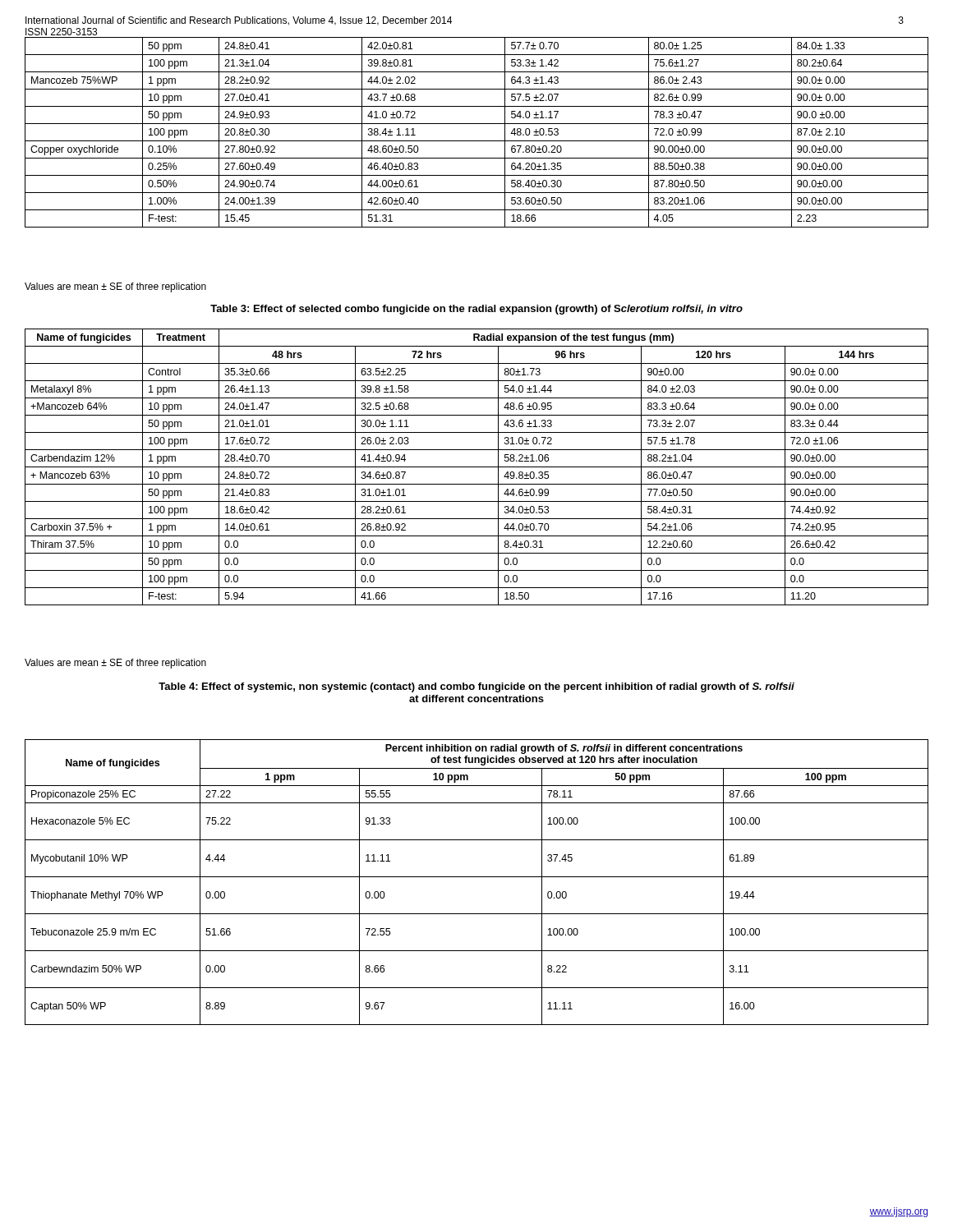This screenshot has width=953, height=1232.
Task: Find the caption that says "Table 3: Effect of selected combo fungicide on"
Action: pos(476,308)
